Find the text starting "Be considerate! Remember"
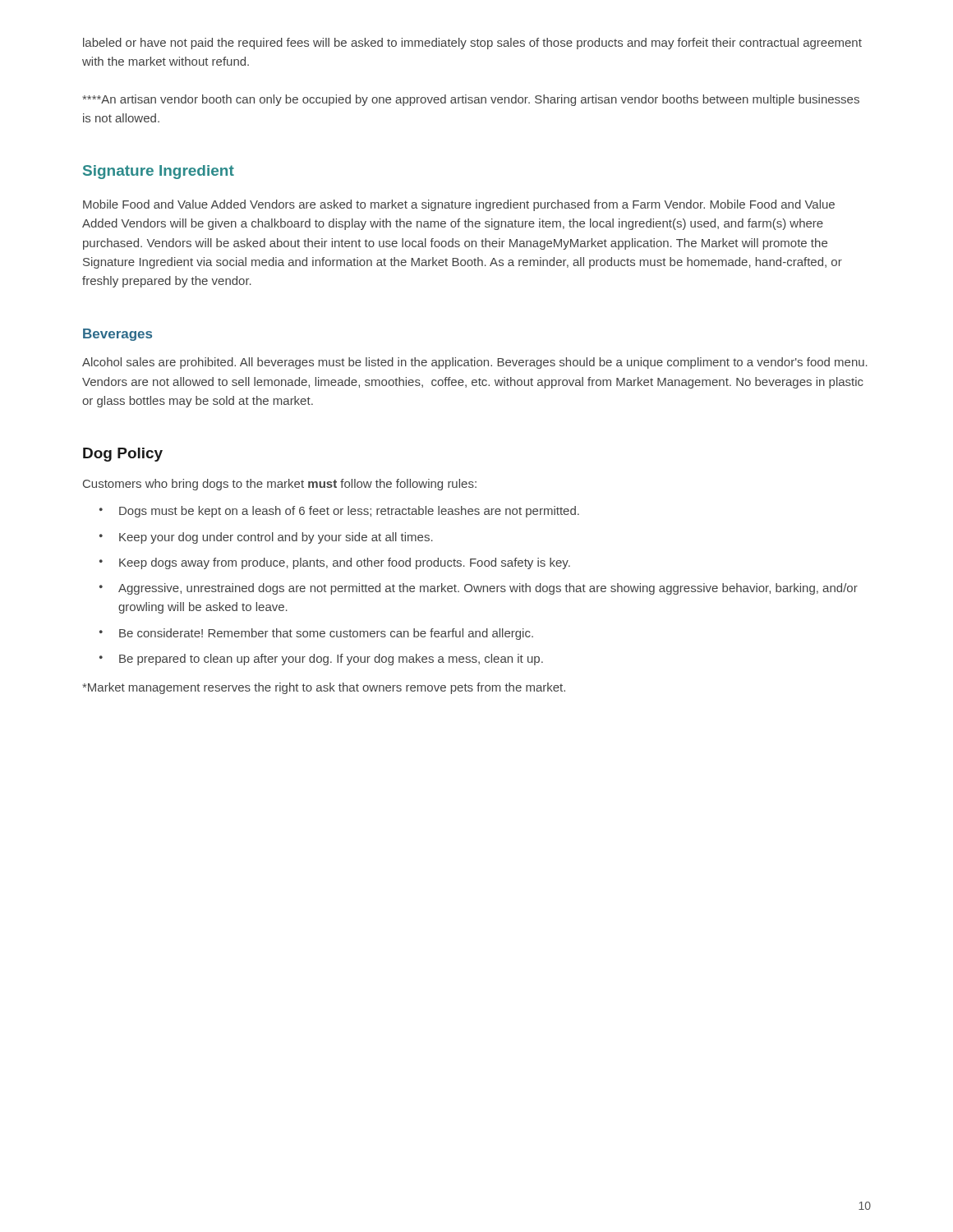953x1232 pixels. click(x=326, y=632)
